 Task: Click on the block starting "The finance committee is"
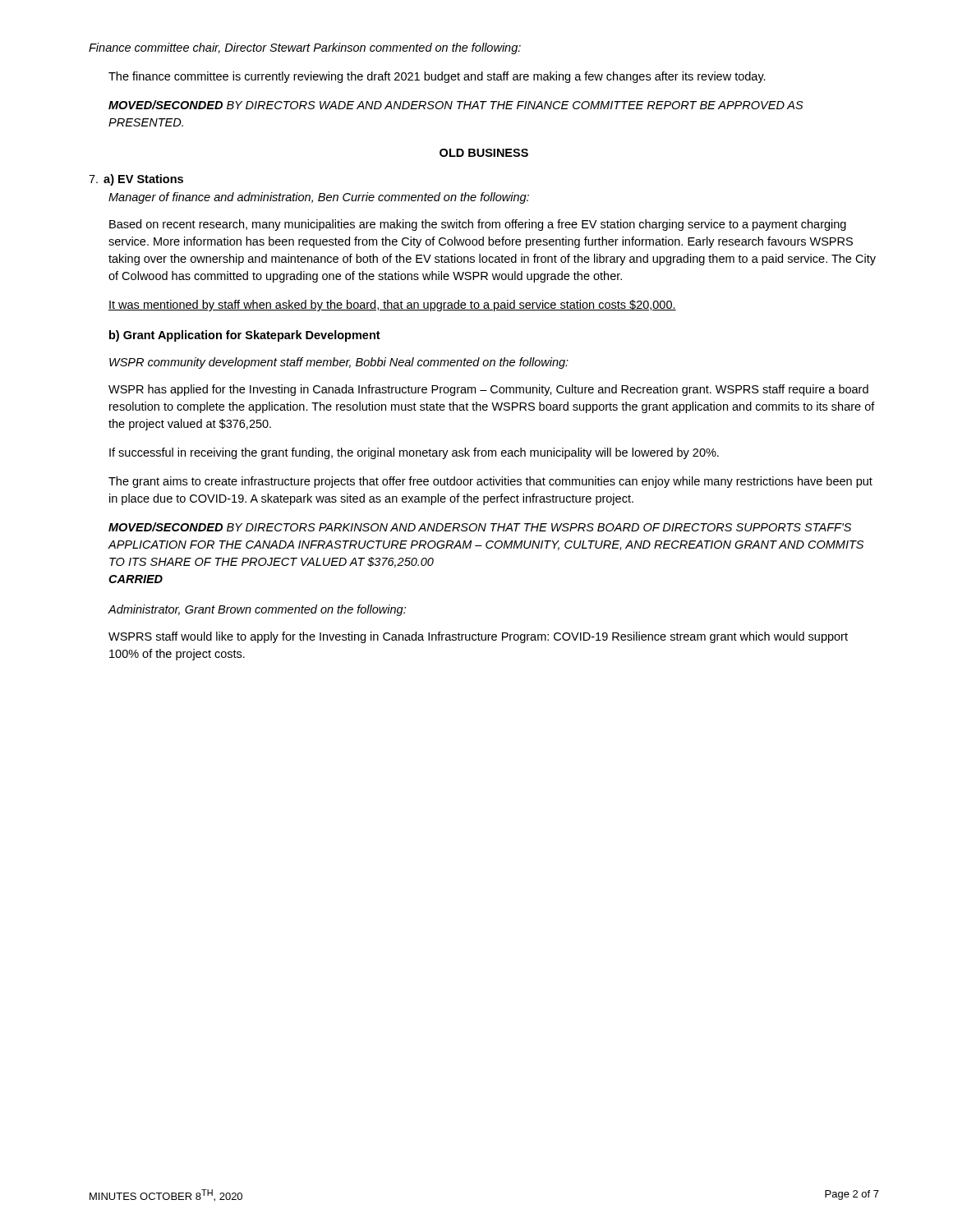tap(494, 77)
